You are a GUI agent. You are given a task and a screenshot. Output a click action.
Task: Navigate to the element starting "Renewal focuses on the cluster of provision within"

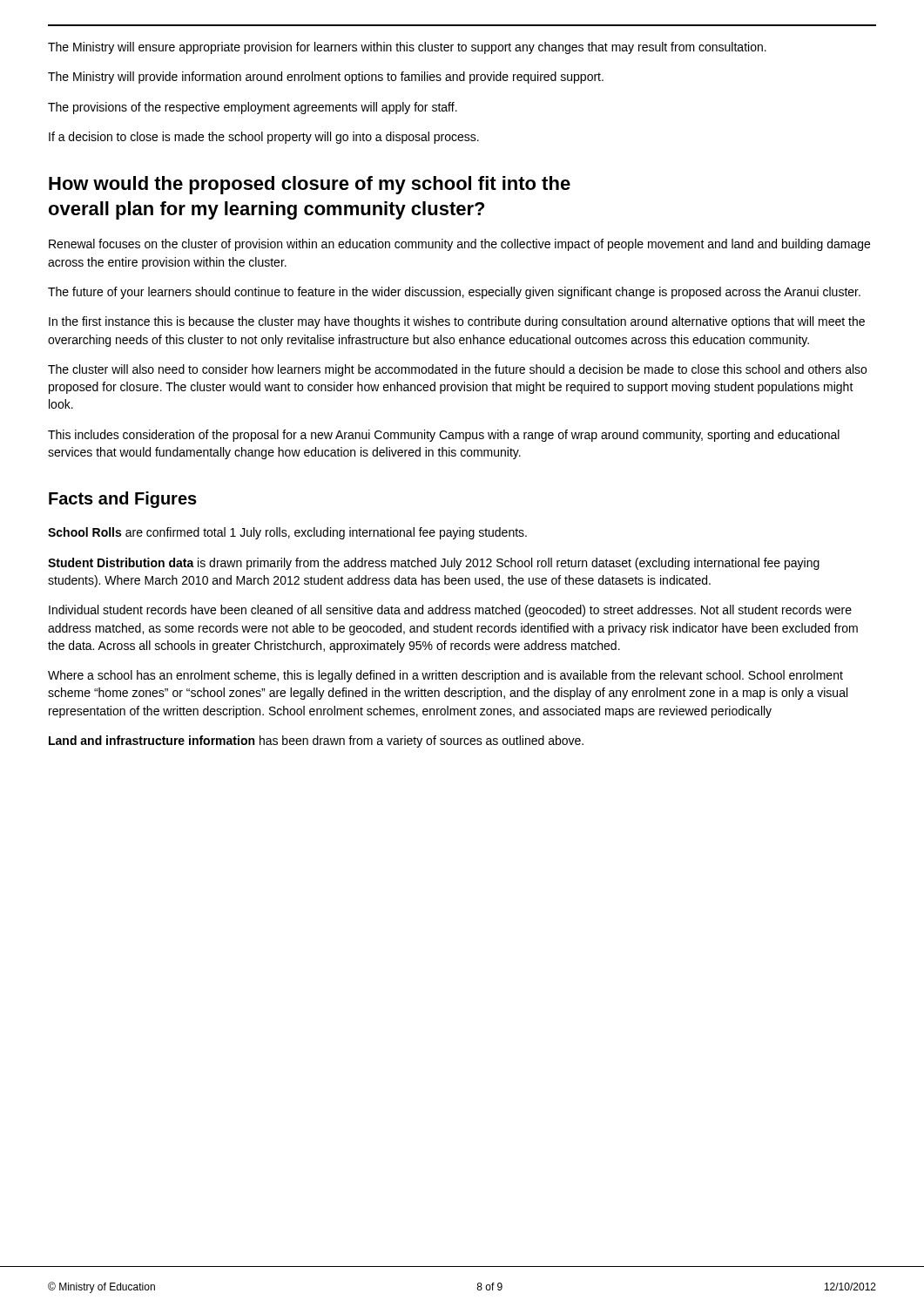tap(459, 253)
